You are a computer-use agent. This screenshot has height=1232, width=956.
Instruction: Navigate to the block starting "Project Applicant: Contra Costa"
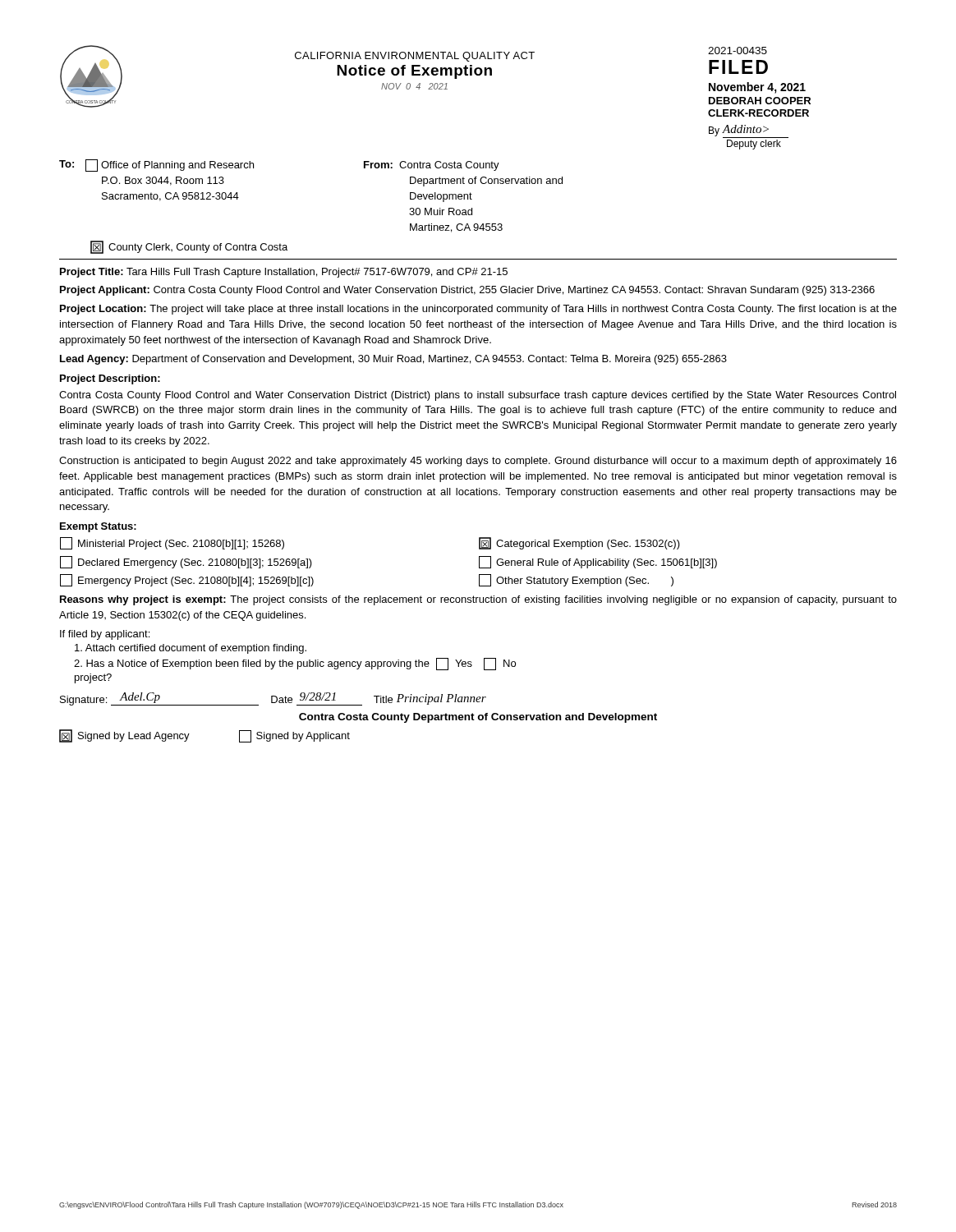tap(467, 290)
